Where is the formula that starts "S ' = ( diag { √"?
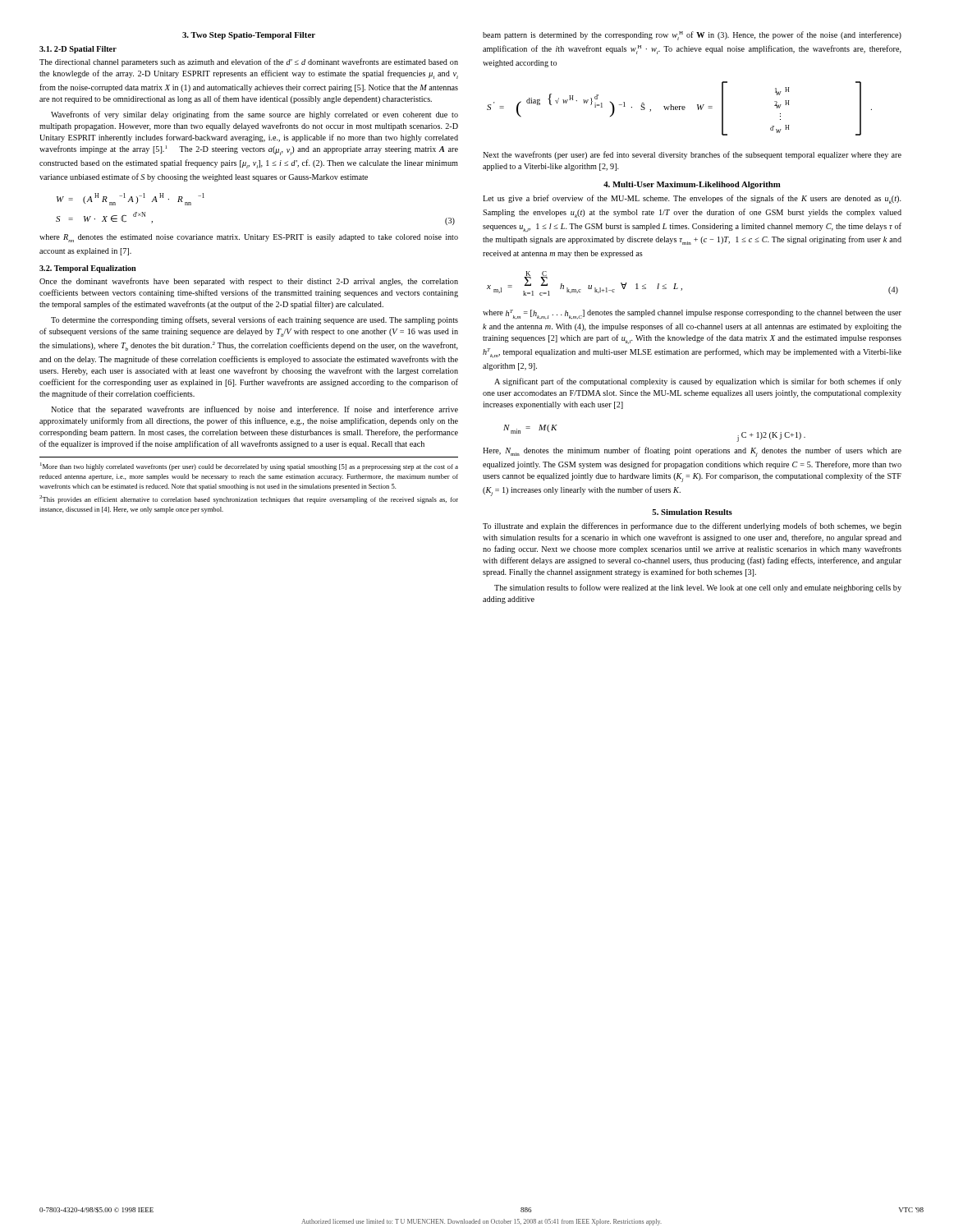Screen dimensions: 1232x963 coord(684,109)
